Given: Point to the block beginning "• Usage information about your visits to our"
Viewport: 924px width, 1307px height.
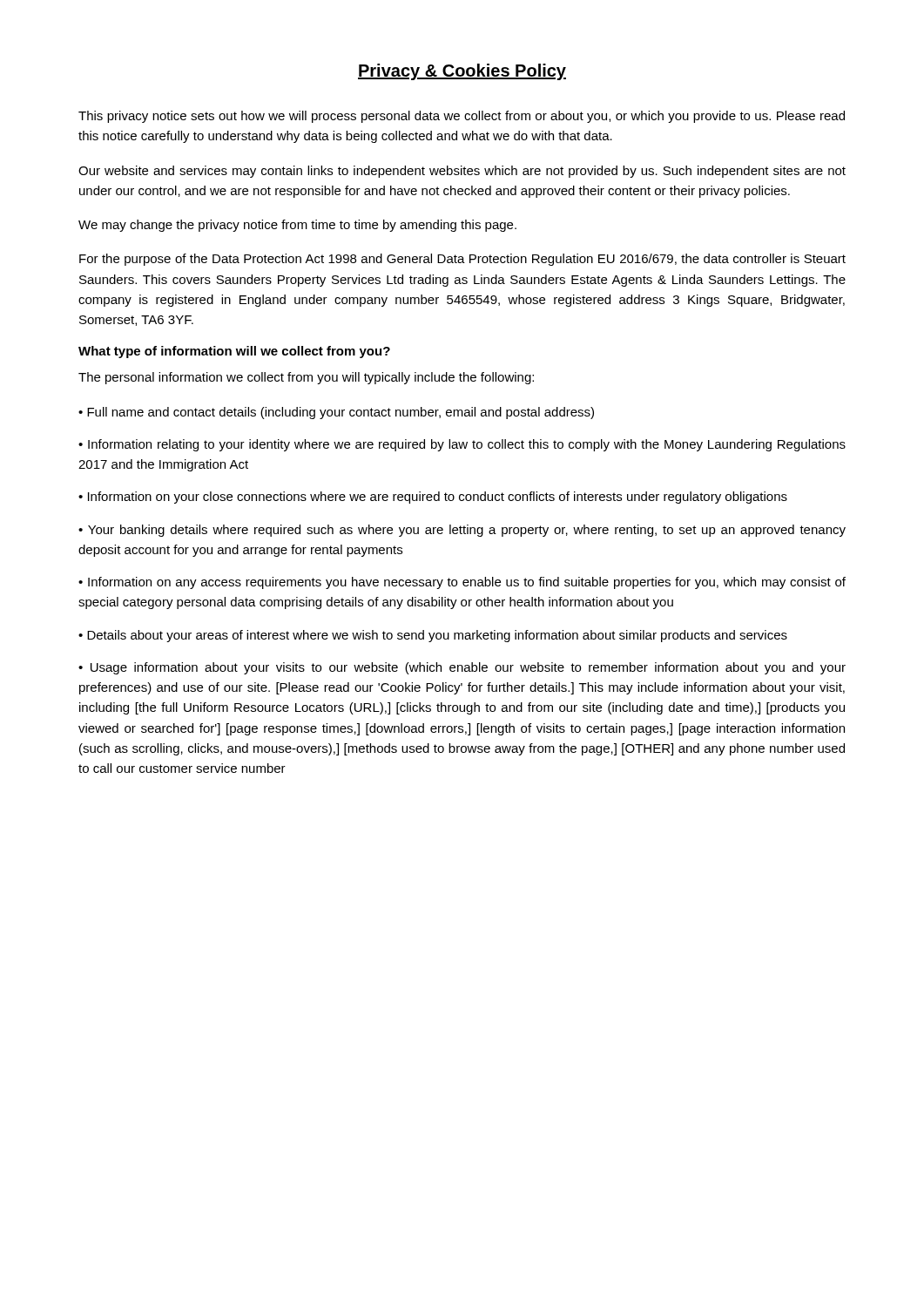Looking at the screenshot, I should point(462,717).
